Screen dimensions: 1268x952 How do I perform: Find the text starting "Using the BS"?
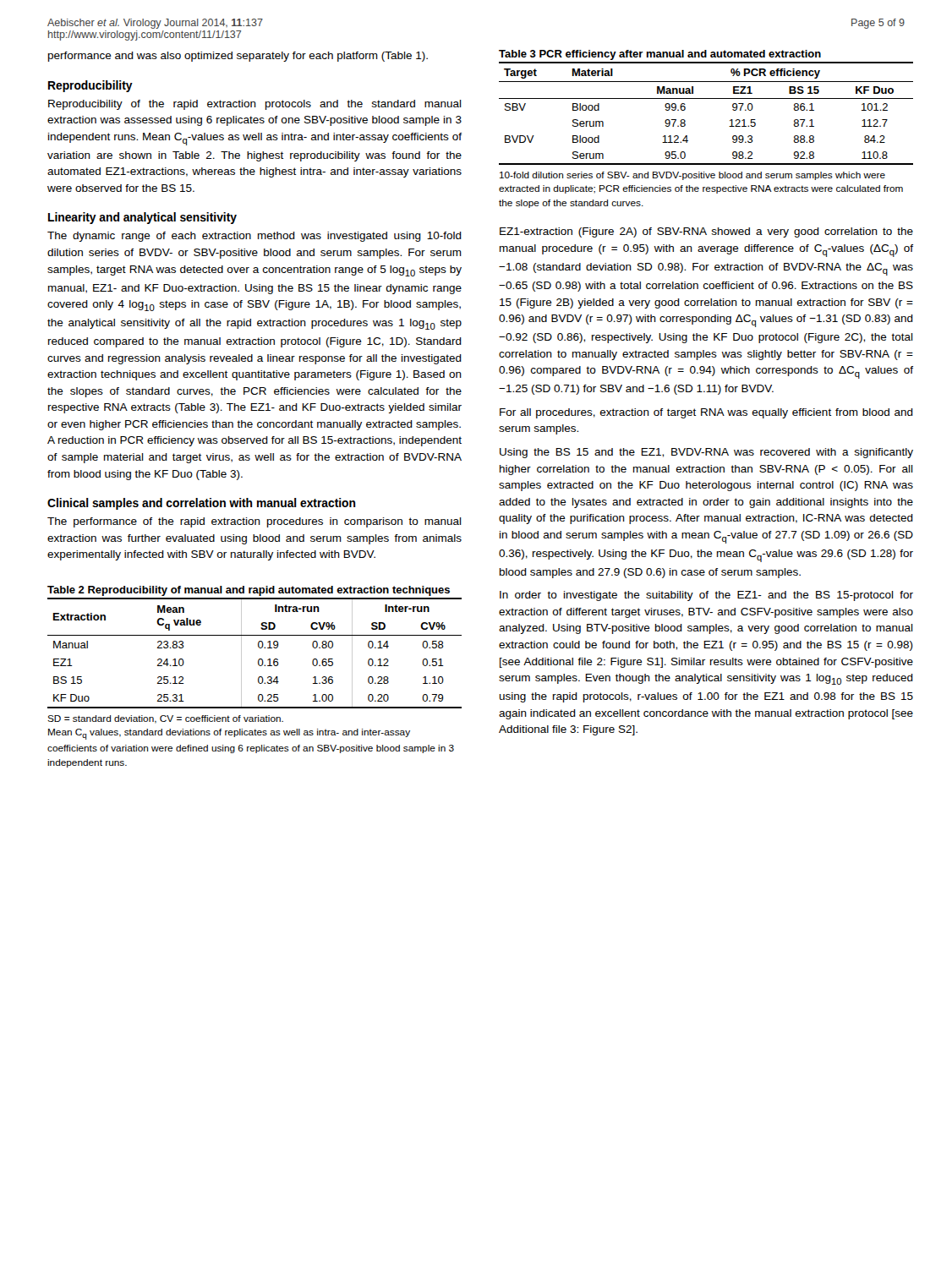706,512
